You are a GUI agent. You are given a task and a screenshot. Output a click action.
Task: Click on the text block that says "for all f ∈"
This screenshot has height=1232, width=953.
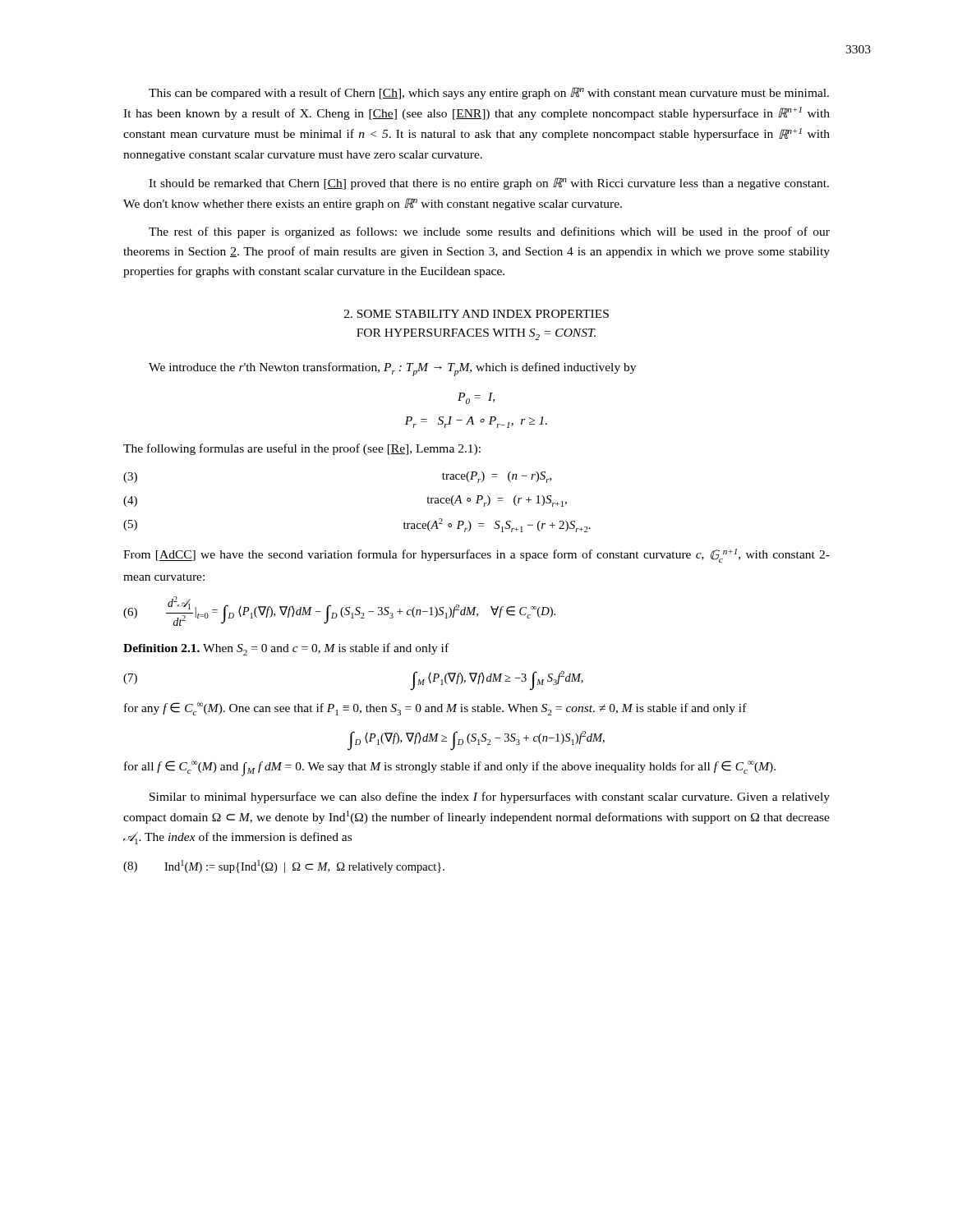coord(476,767)
